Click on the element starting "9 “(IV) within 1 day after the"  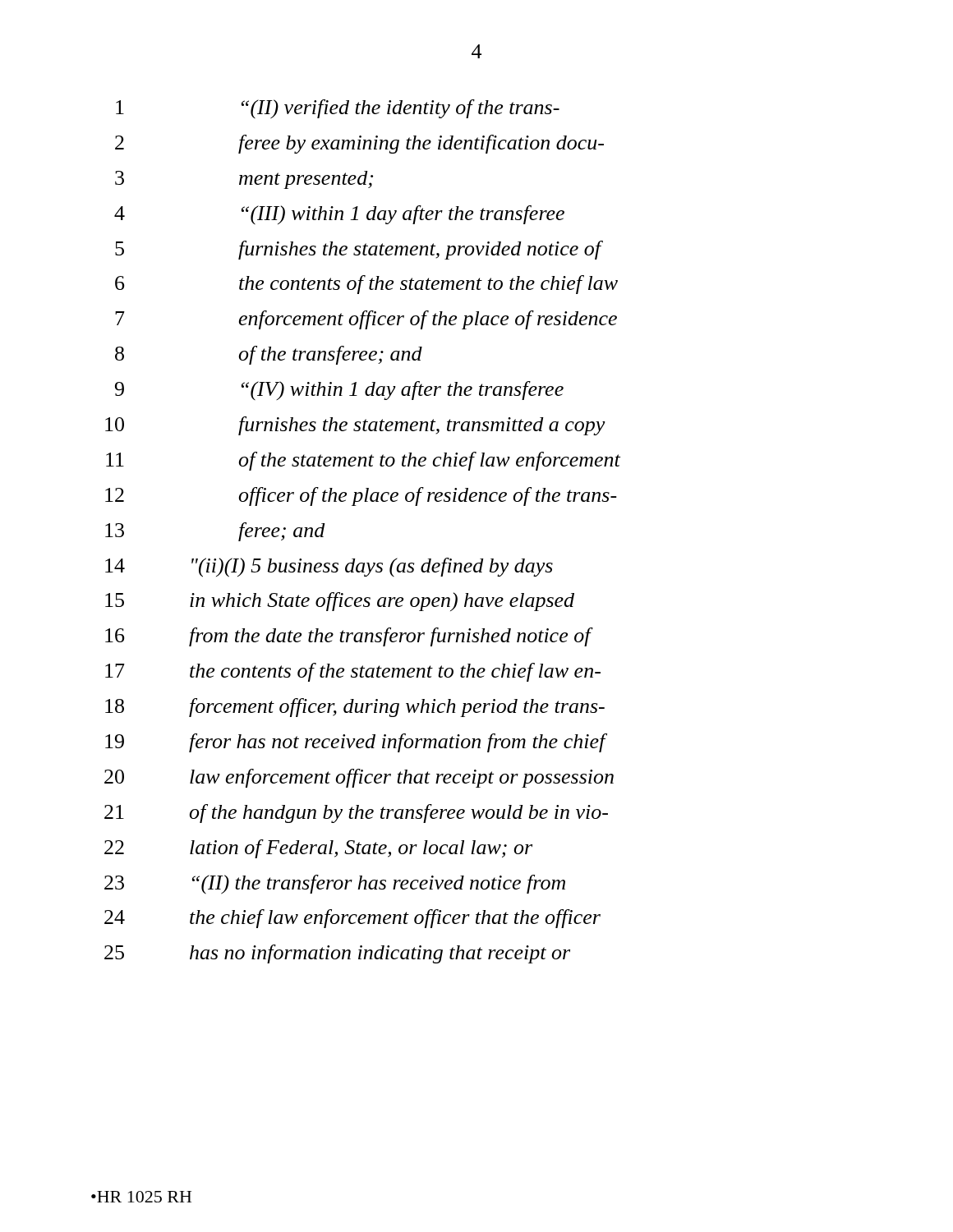476,390
